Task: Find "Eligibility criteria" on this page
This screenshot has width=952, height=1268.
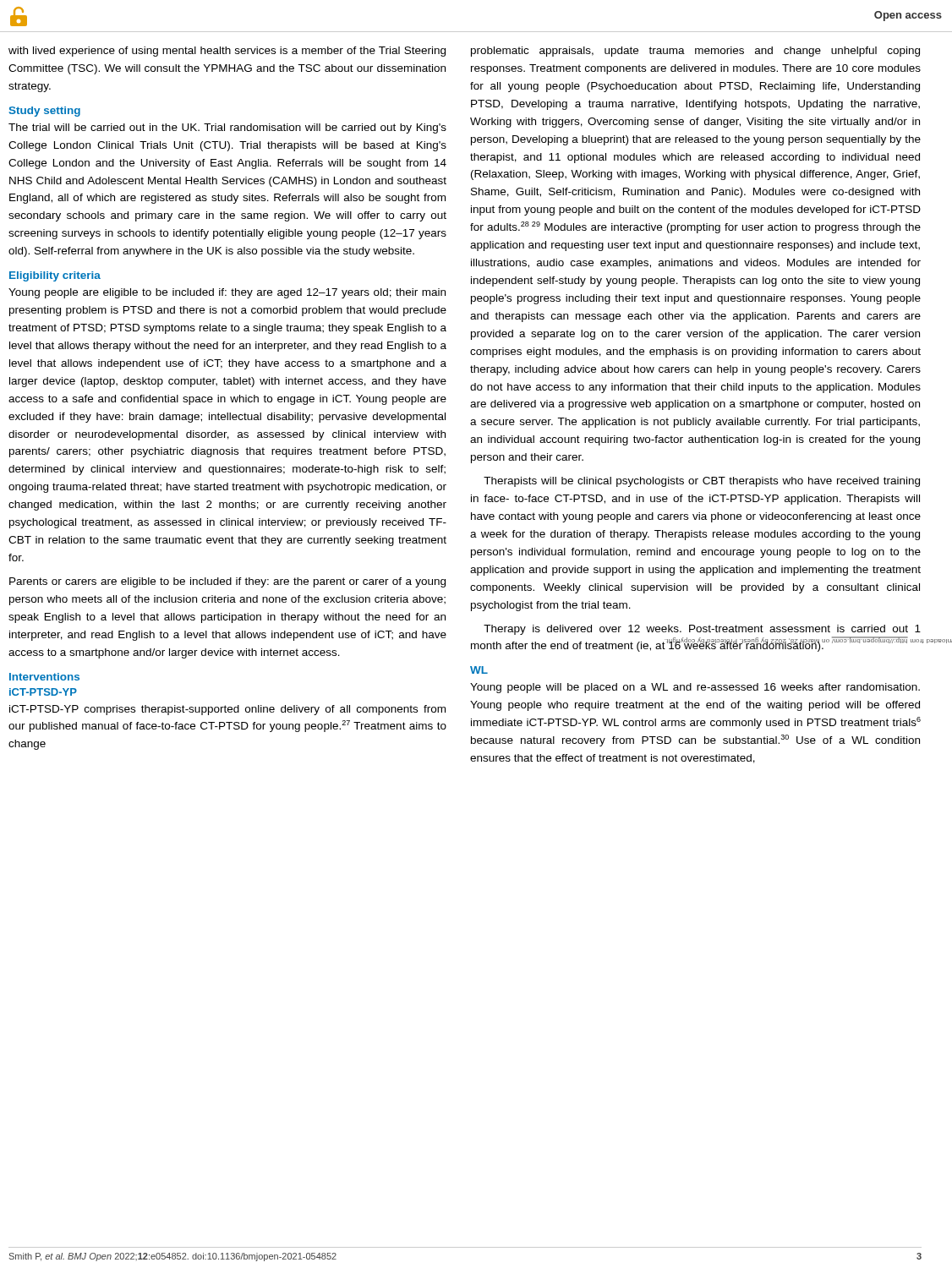Action: [x=54, y=275]
